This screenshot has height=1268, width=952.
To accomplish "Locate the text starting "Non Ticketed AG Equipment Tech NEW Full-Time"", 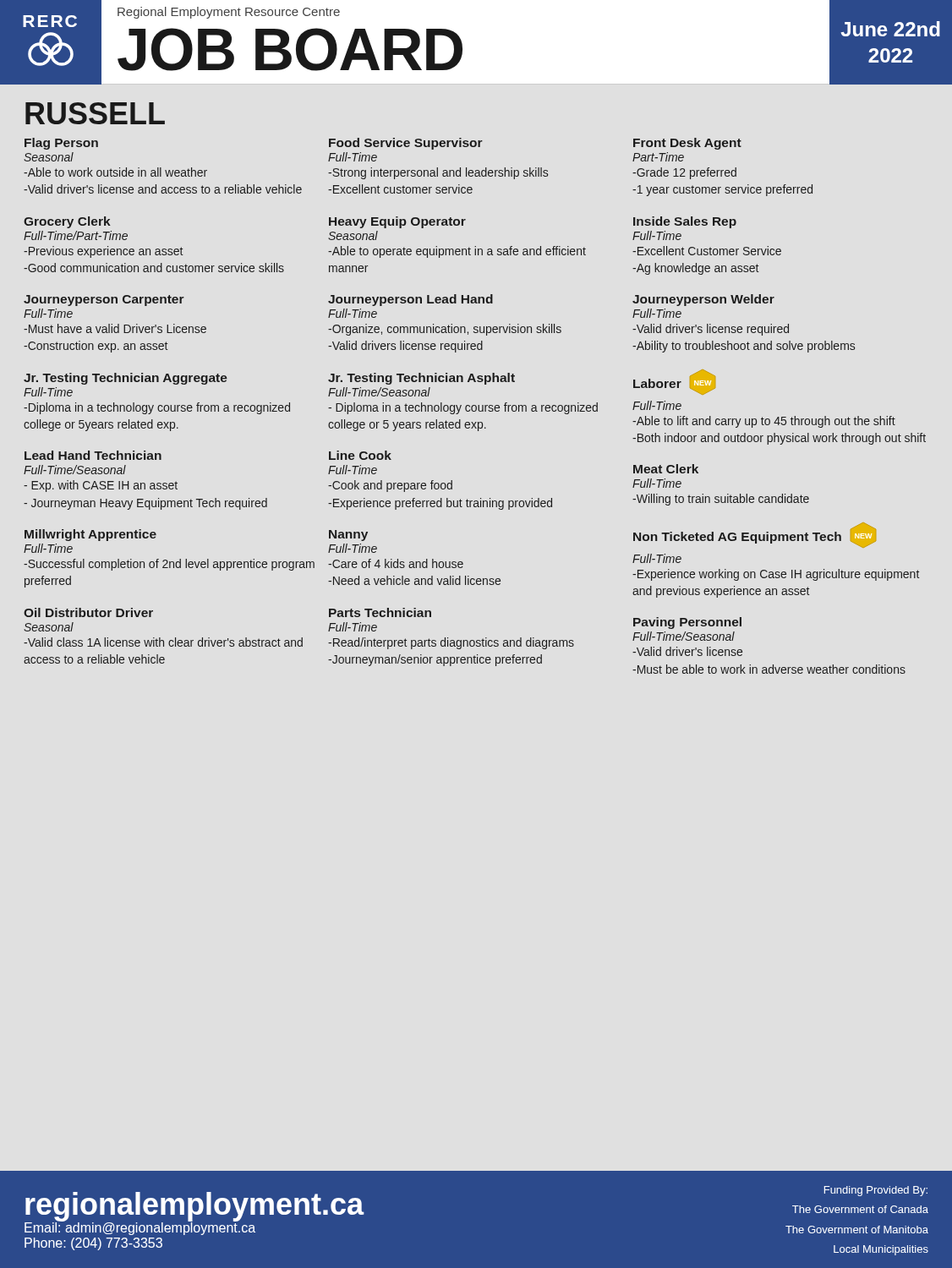I will coord(780,561).
